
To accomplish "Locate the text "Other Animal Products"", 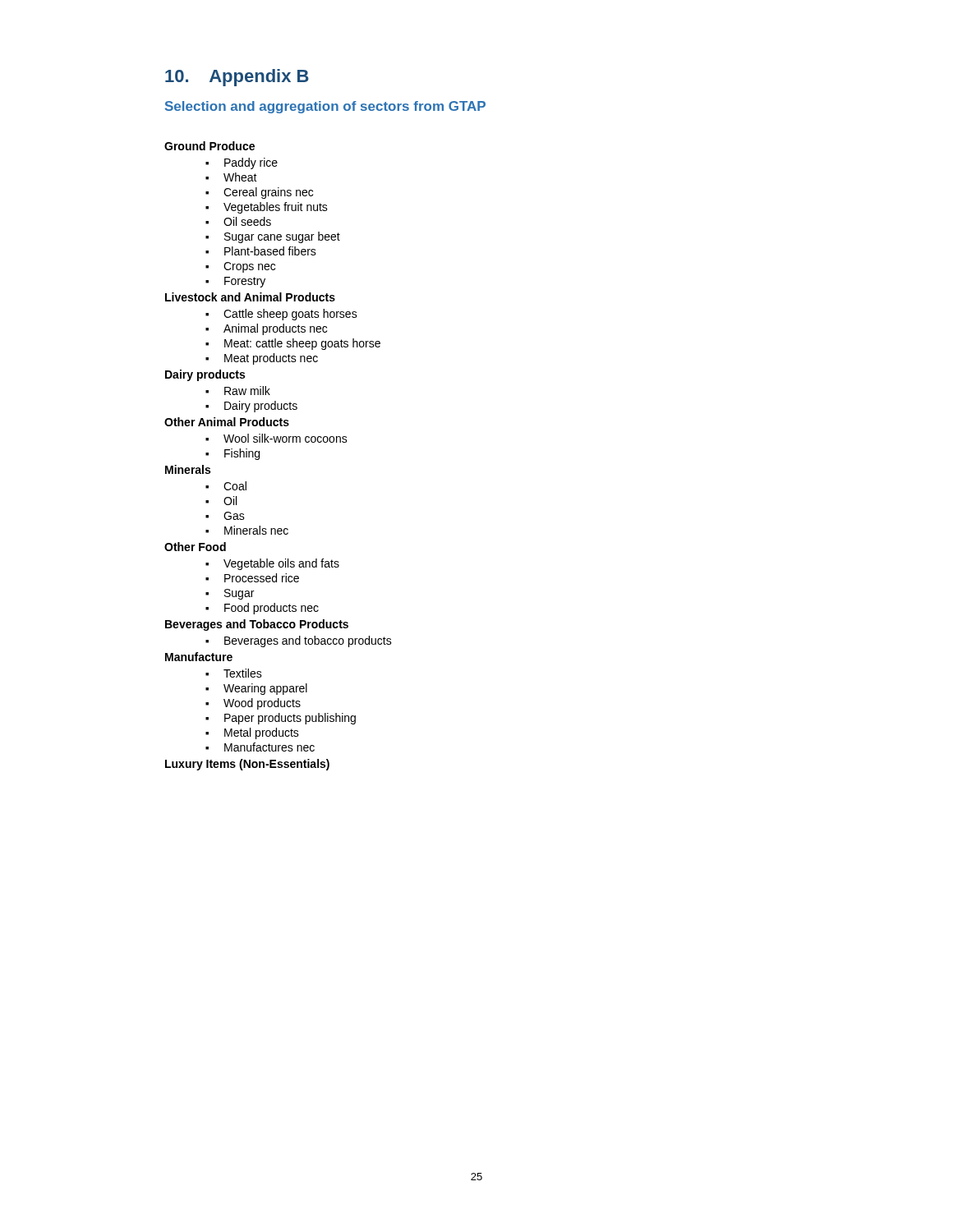I will (x=227, y=422).
